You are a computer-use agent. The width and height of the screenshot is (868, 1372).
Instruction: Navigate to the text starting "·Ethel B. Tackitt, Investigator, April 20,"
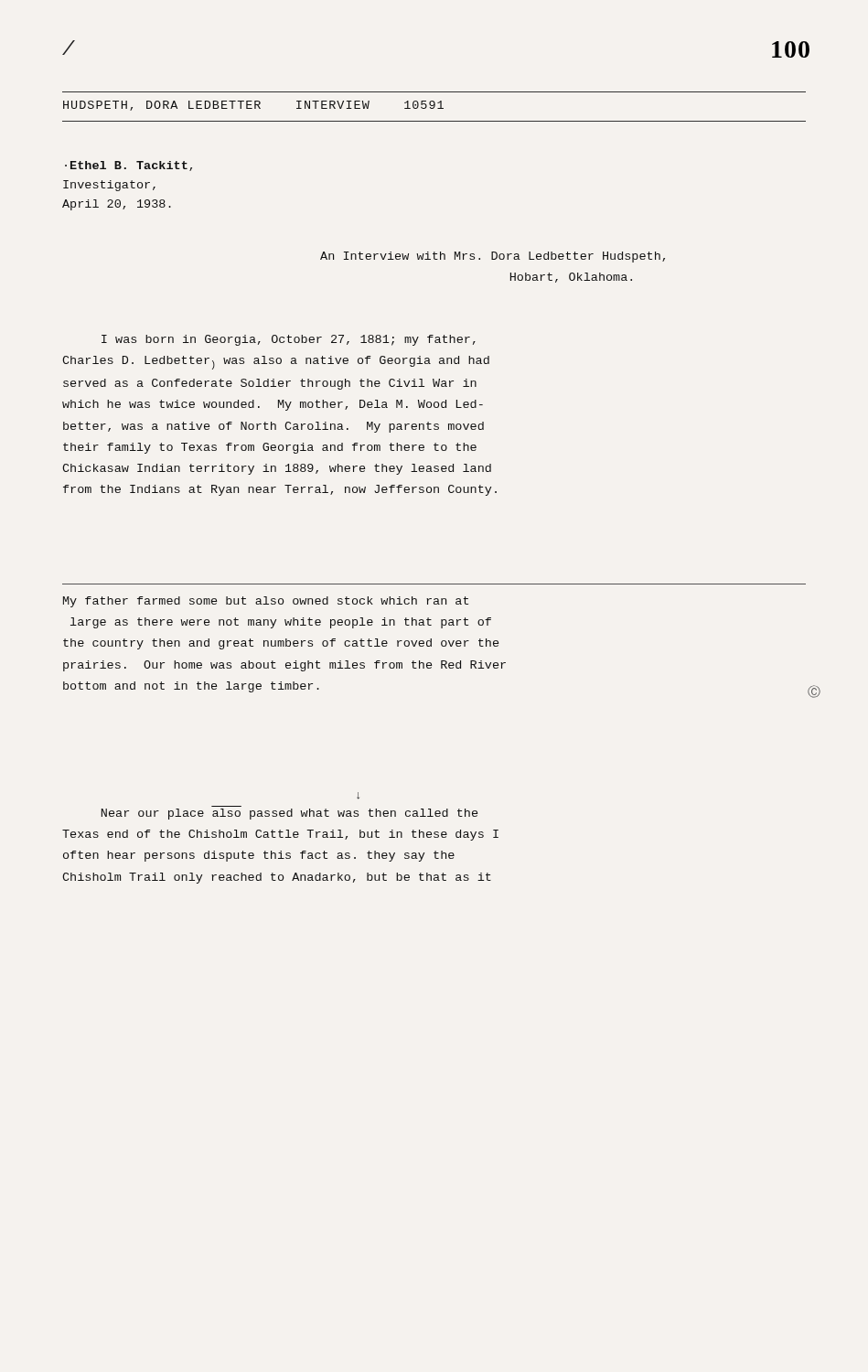pyautogui.click(x=129, y=185)
